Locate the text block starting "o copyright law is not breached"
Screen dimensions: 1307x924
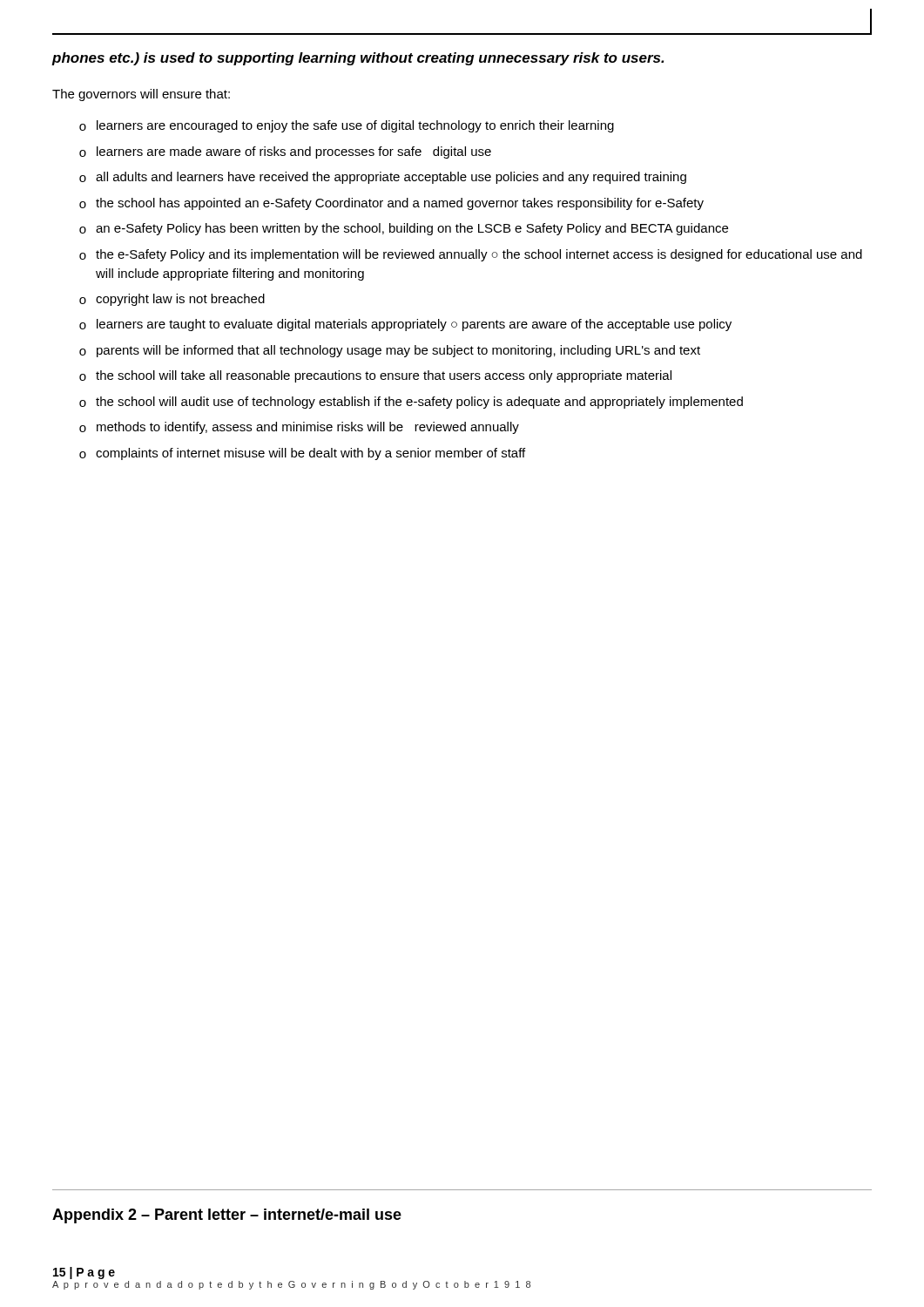pyautogui.click(x=172, y=300)
